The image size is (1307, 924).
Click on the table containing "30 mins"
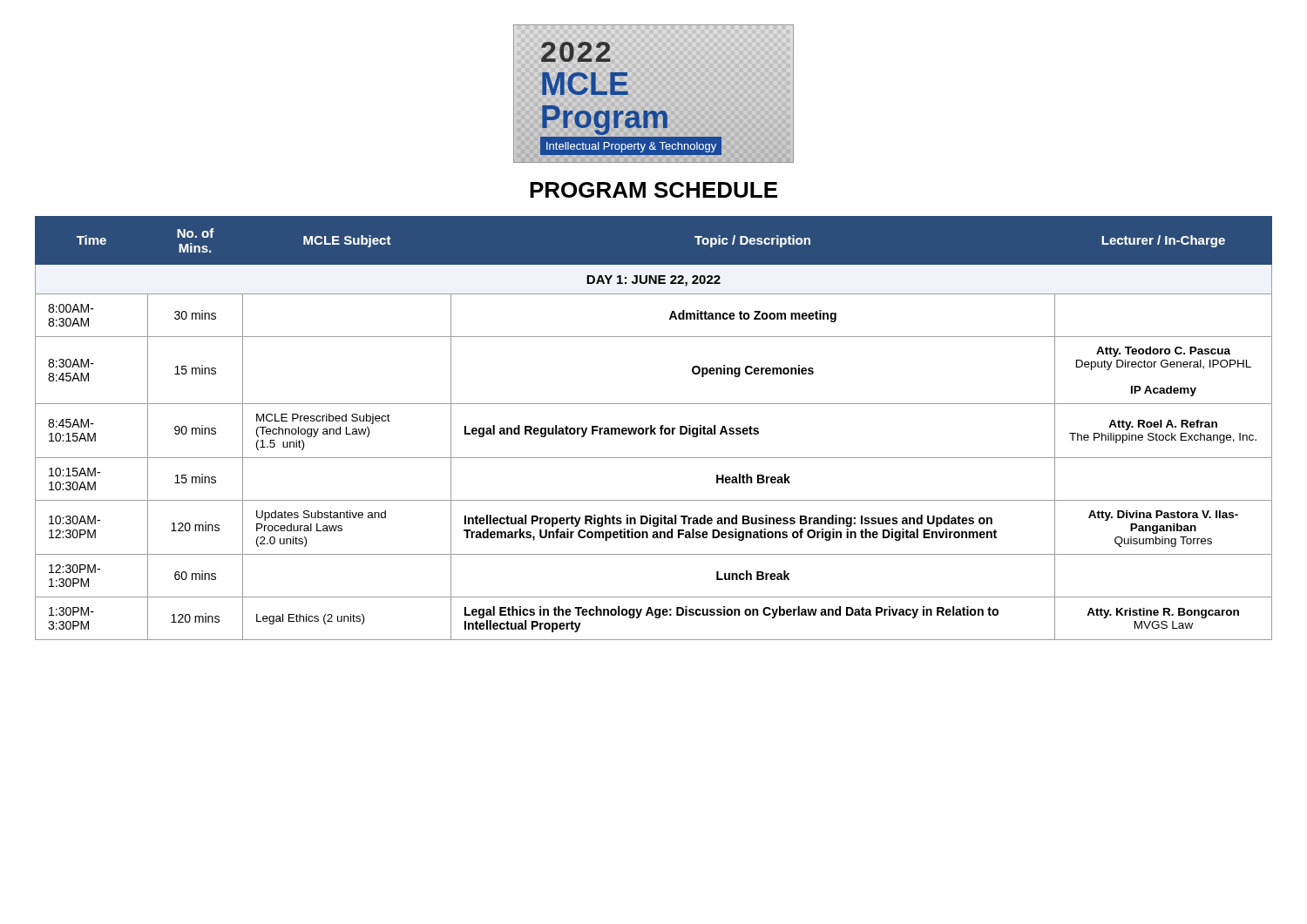point(654,428)
